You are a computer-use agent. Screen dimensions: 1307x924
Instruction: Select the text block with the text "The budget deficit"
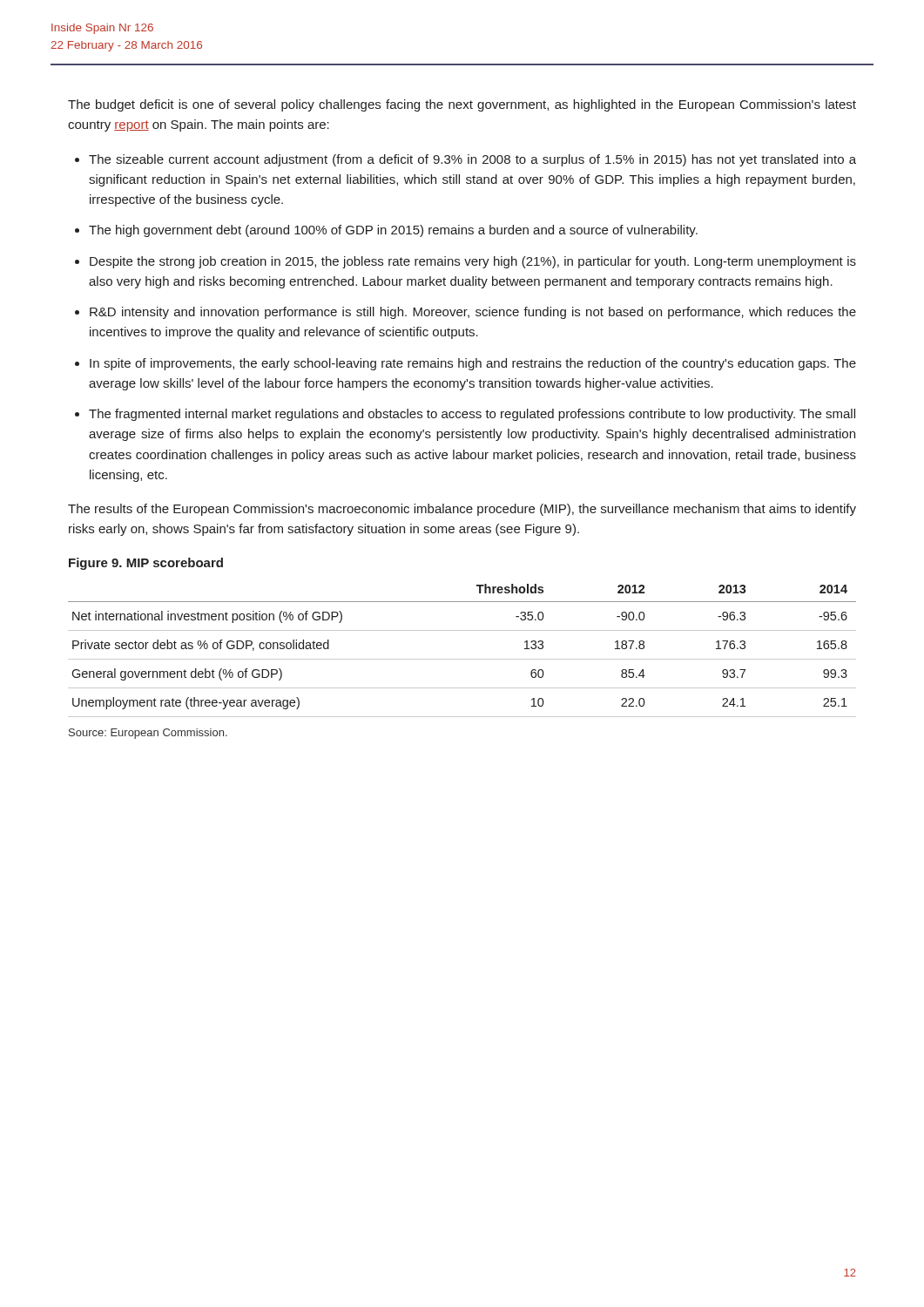[462, 114]
